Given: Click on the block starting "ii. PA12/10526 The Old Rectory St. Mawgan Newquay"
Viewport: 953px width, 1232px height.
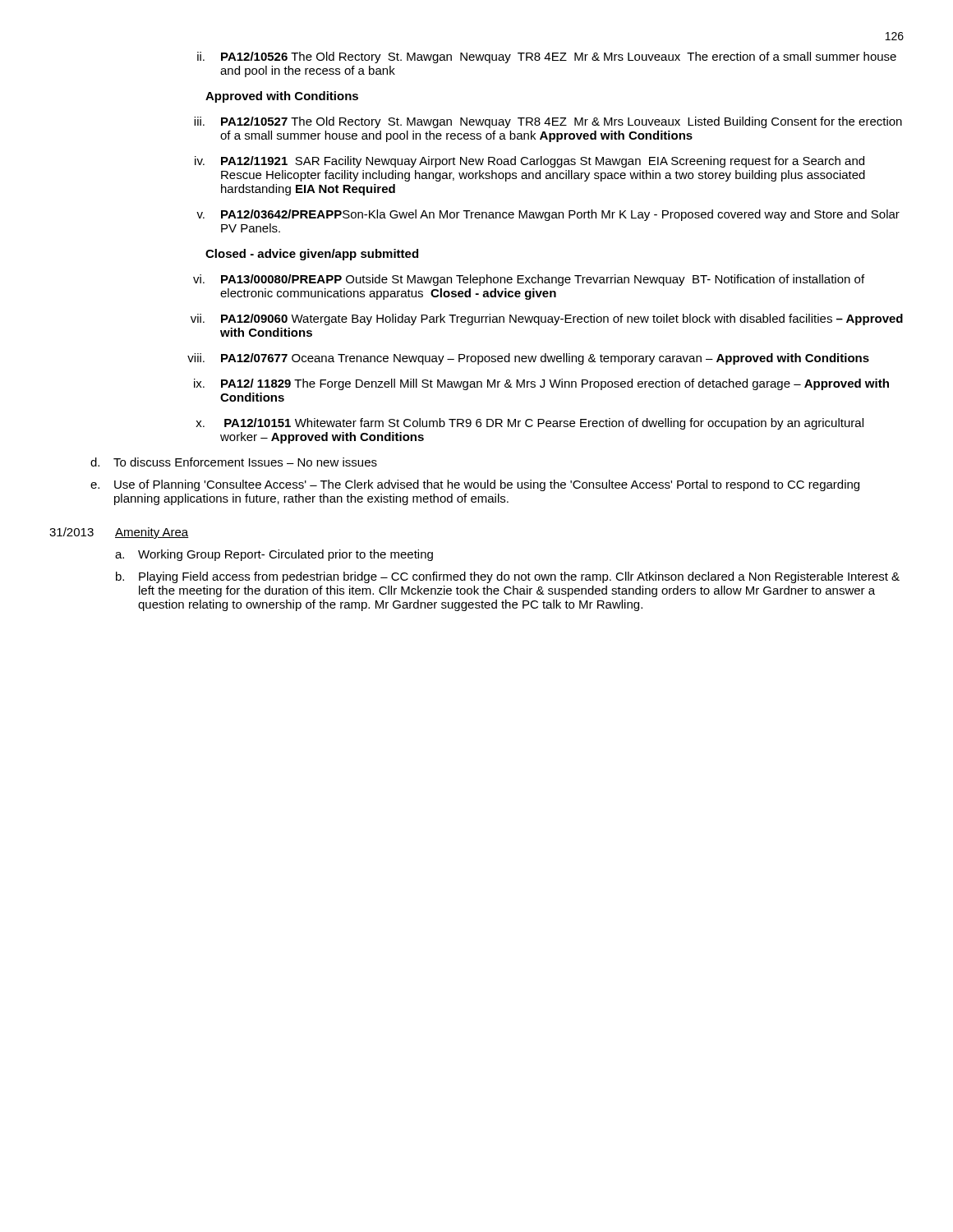Looking at the screenshot, I should pyautogui.click(x=534, y=63).
